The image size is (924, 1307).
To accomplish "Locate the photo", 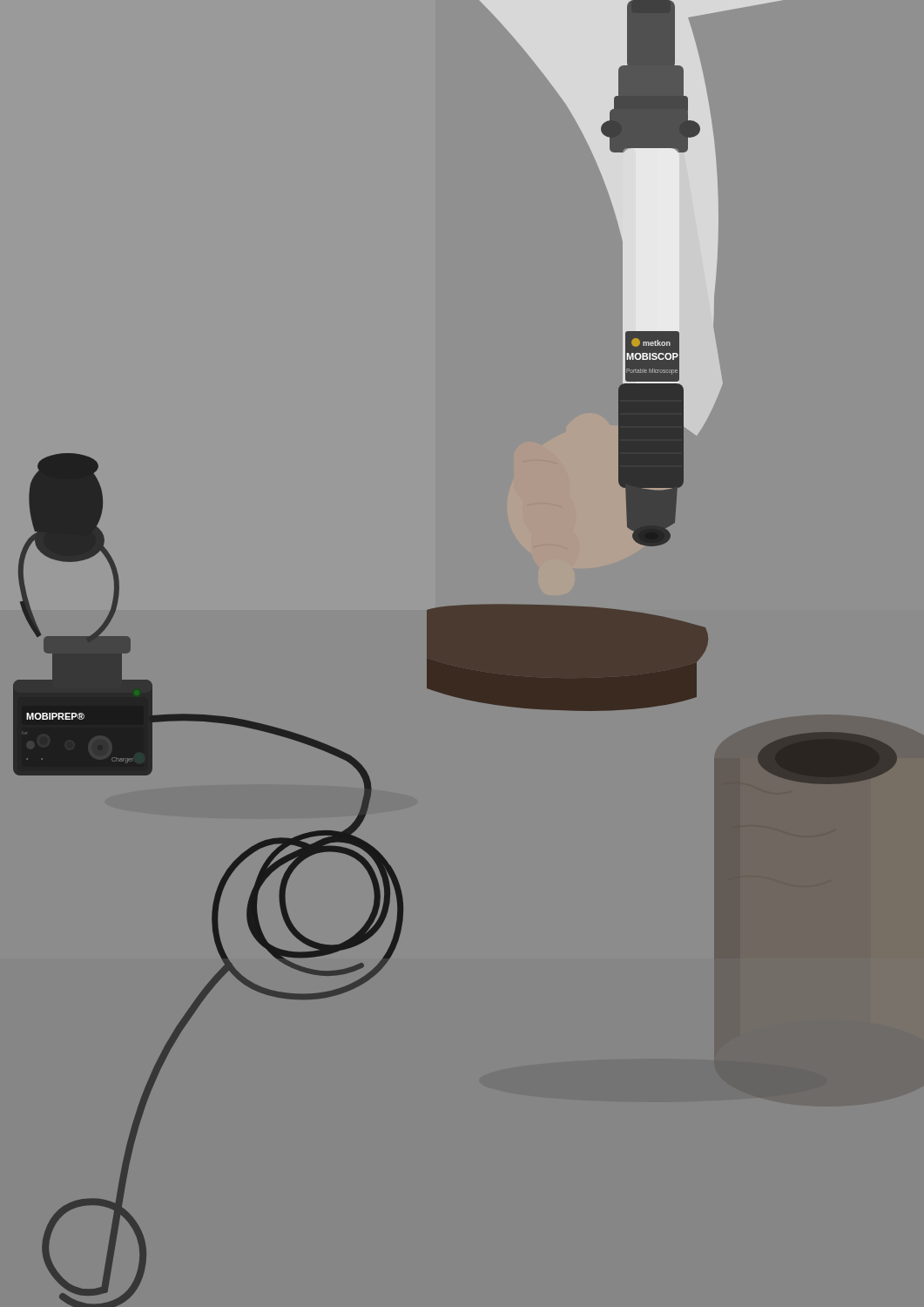I will point(462,654).
